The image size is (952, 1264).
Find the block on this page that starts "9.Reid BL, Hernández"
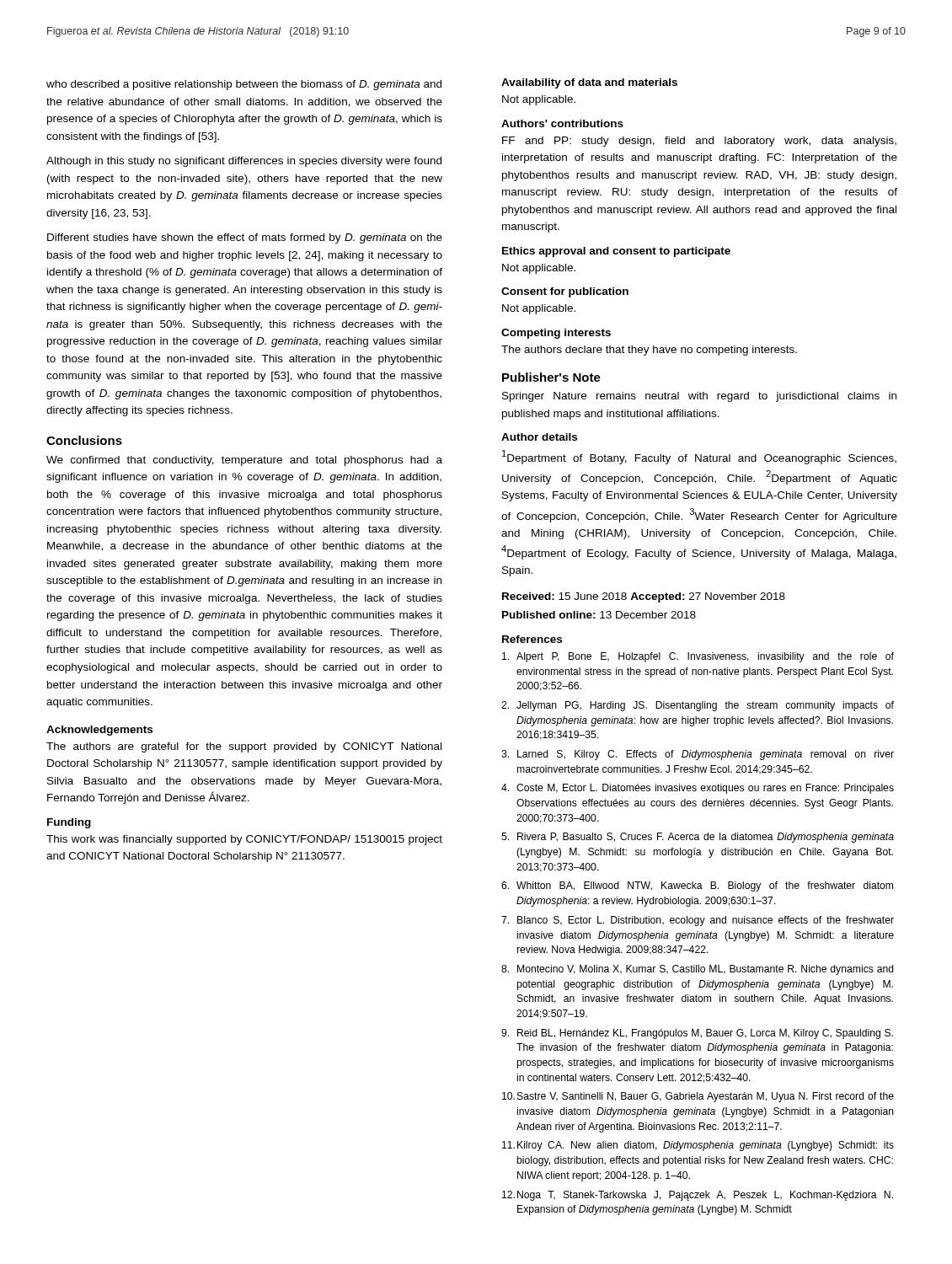[x=698, y=1056]
